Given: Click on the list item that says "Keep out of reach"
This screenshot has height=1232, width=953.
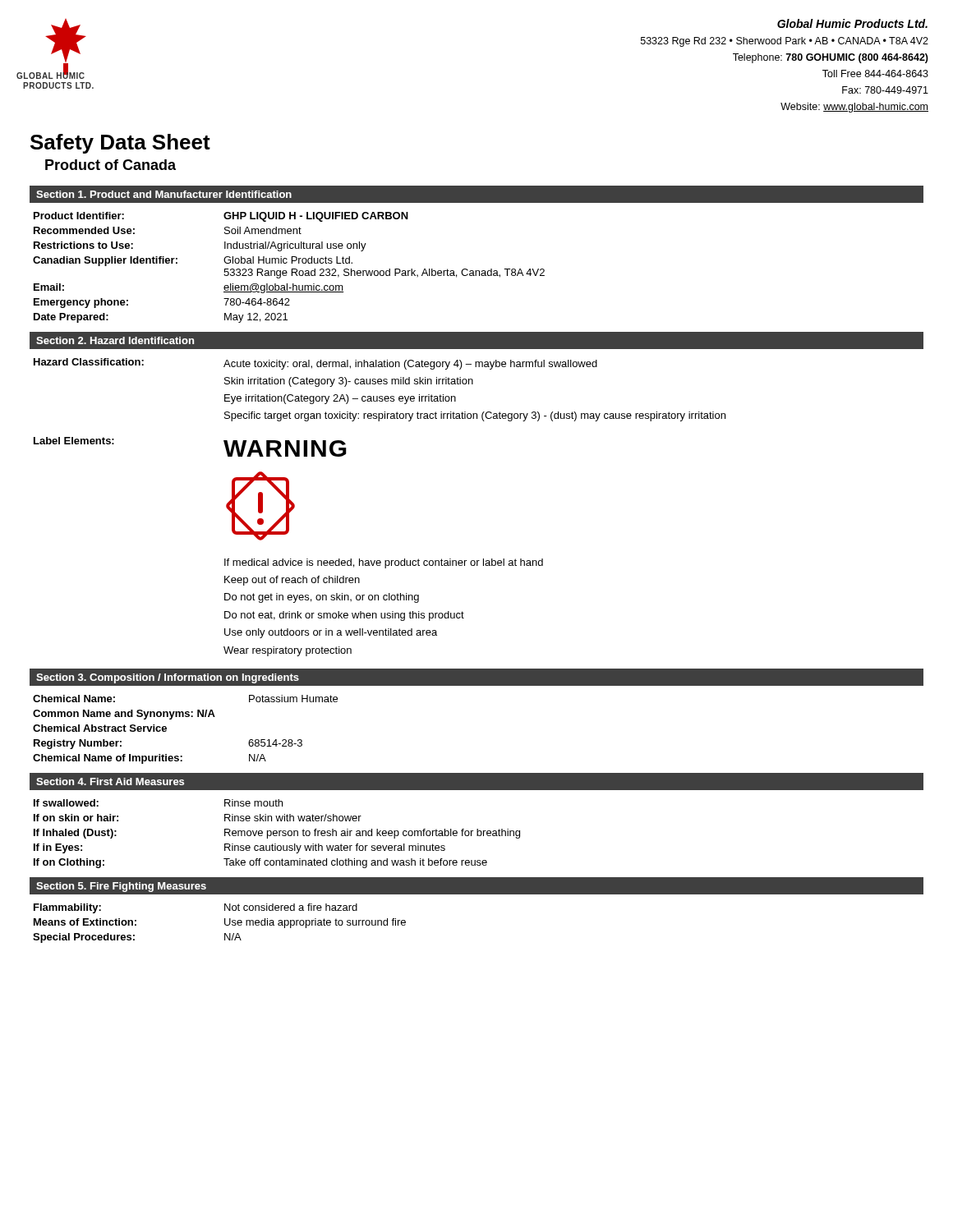Looking at the screenshot, I should click(x=292, y=579).
